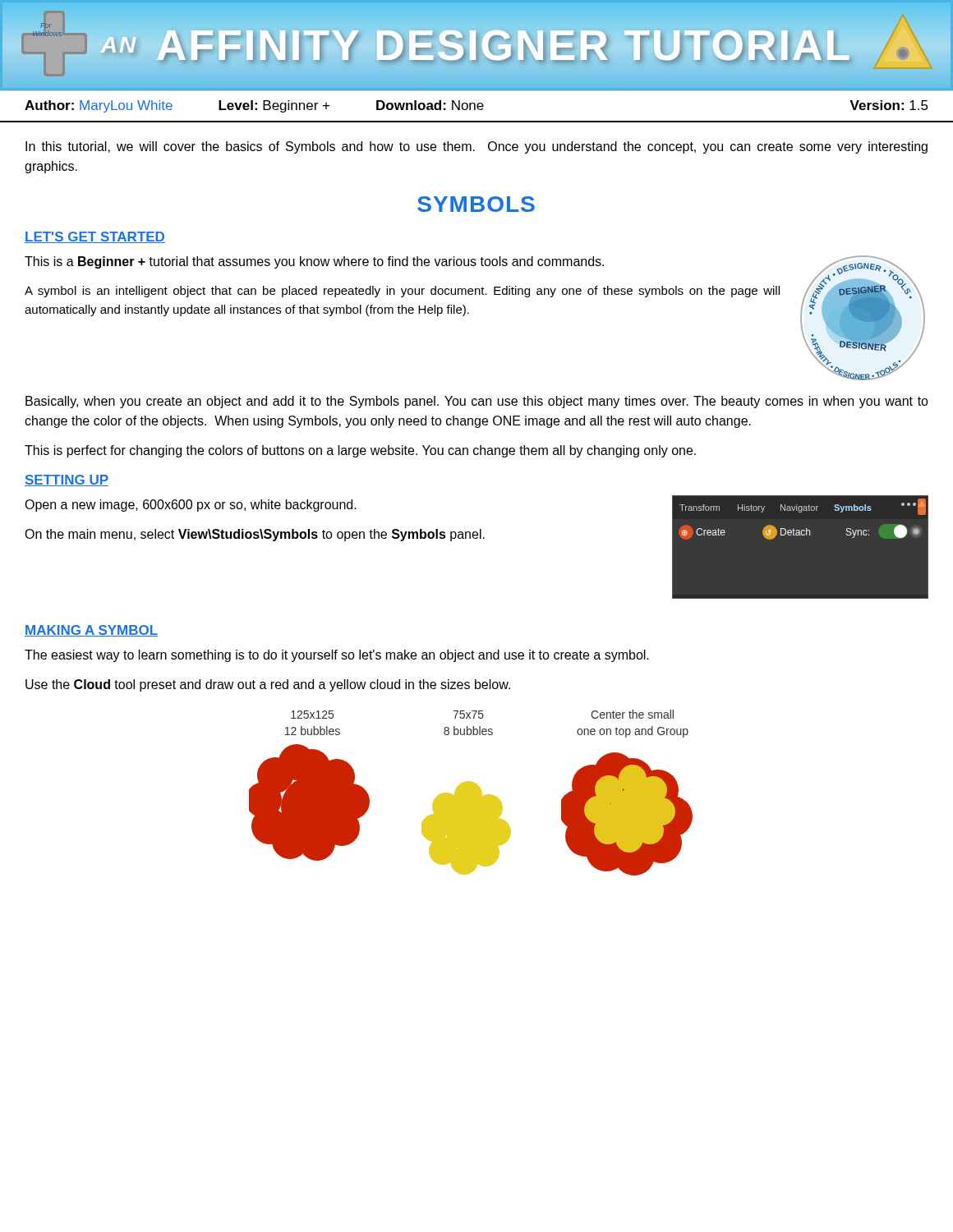Point to the block beginning "This is perfect for changing the colors"
Image resolution: width=953 pixels, height=1232 pixels.
476,451
